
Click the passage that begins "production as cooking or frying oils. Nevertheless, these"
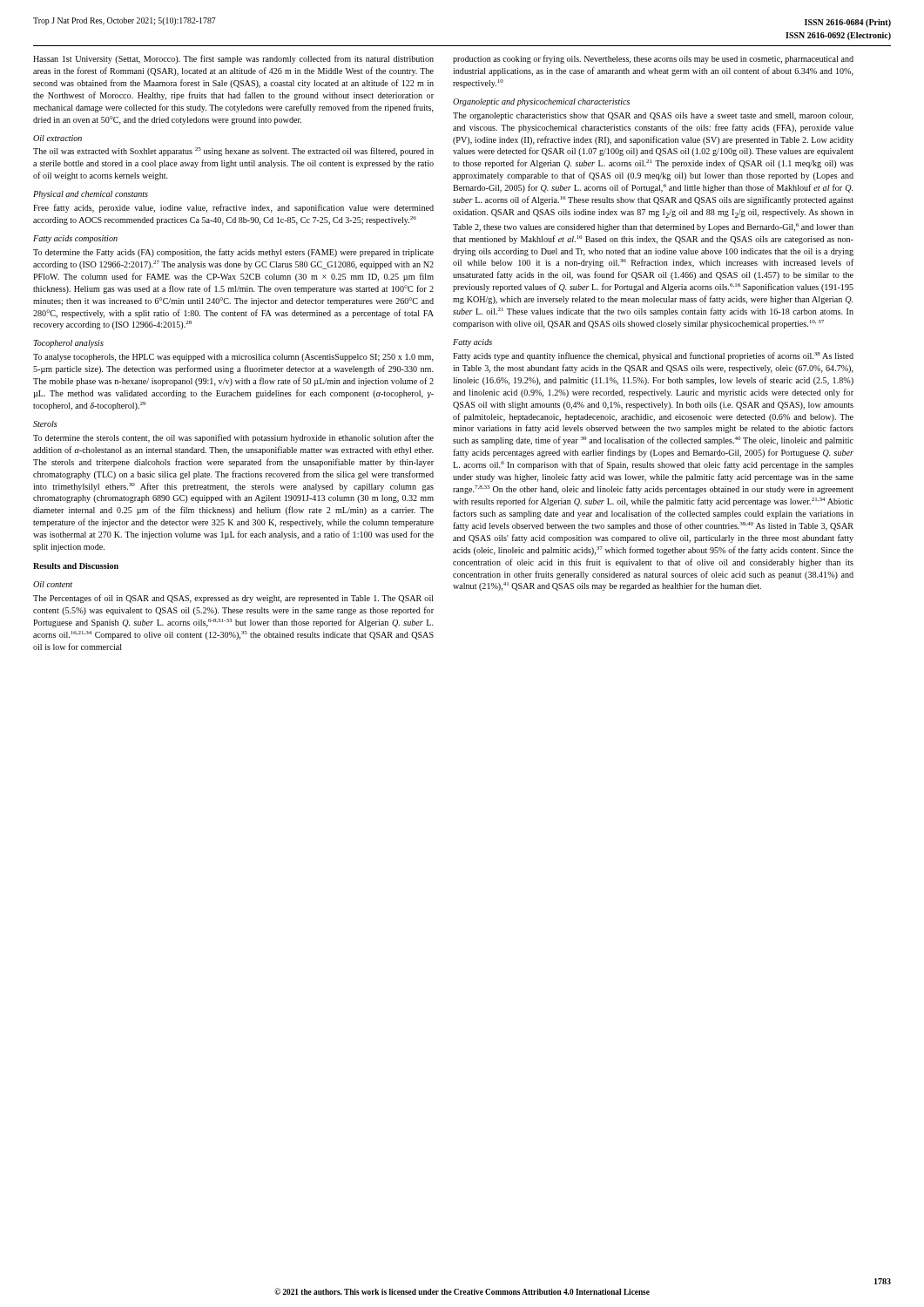pyautogui.click(x=653, y=71)
